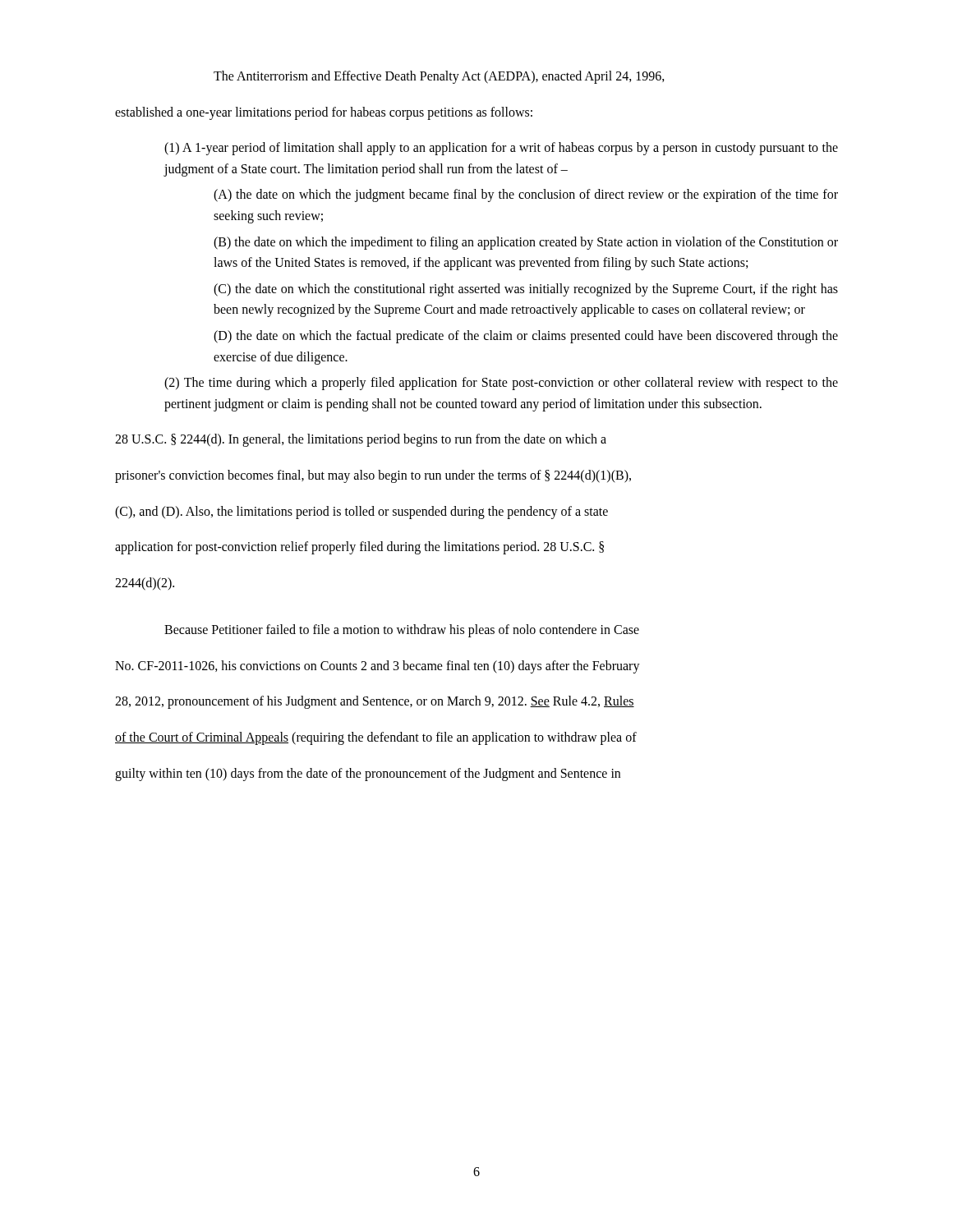Screen dimensions: 1232x953
Task: Select the text block with the text "established a one-year limitations period for habeas"
Action: coord(324,112)
